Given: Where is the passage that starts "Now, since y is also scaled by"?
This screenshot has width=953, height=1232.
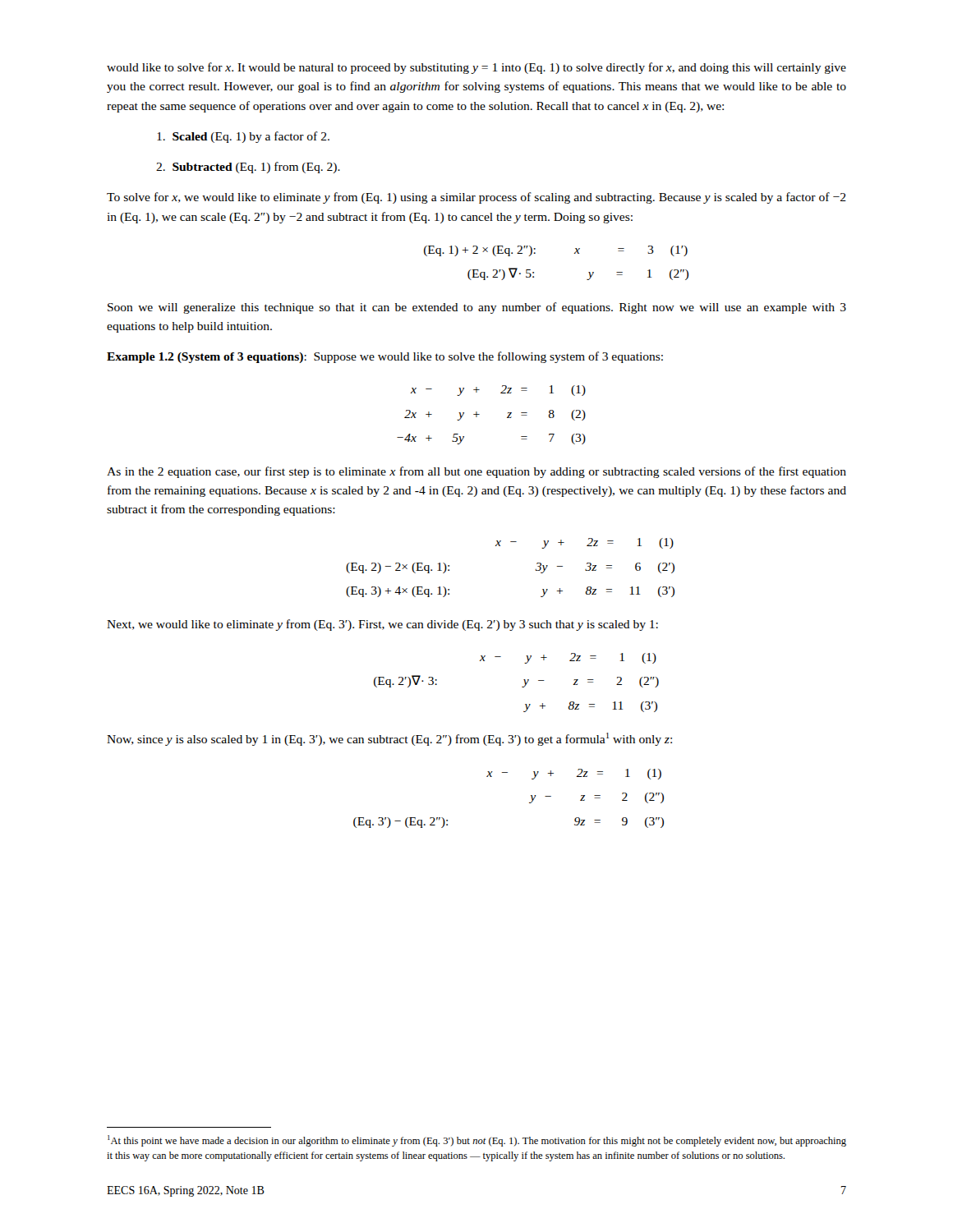Looking at the screenshot, I should pyautogui.click(x=476, y=739).
